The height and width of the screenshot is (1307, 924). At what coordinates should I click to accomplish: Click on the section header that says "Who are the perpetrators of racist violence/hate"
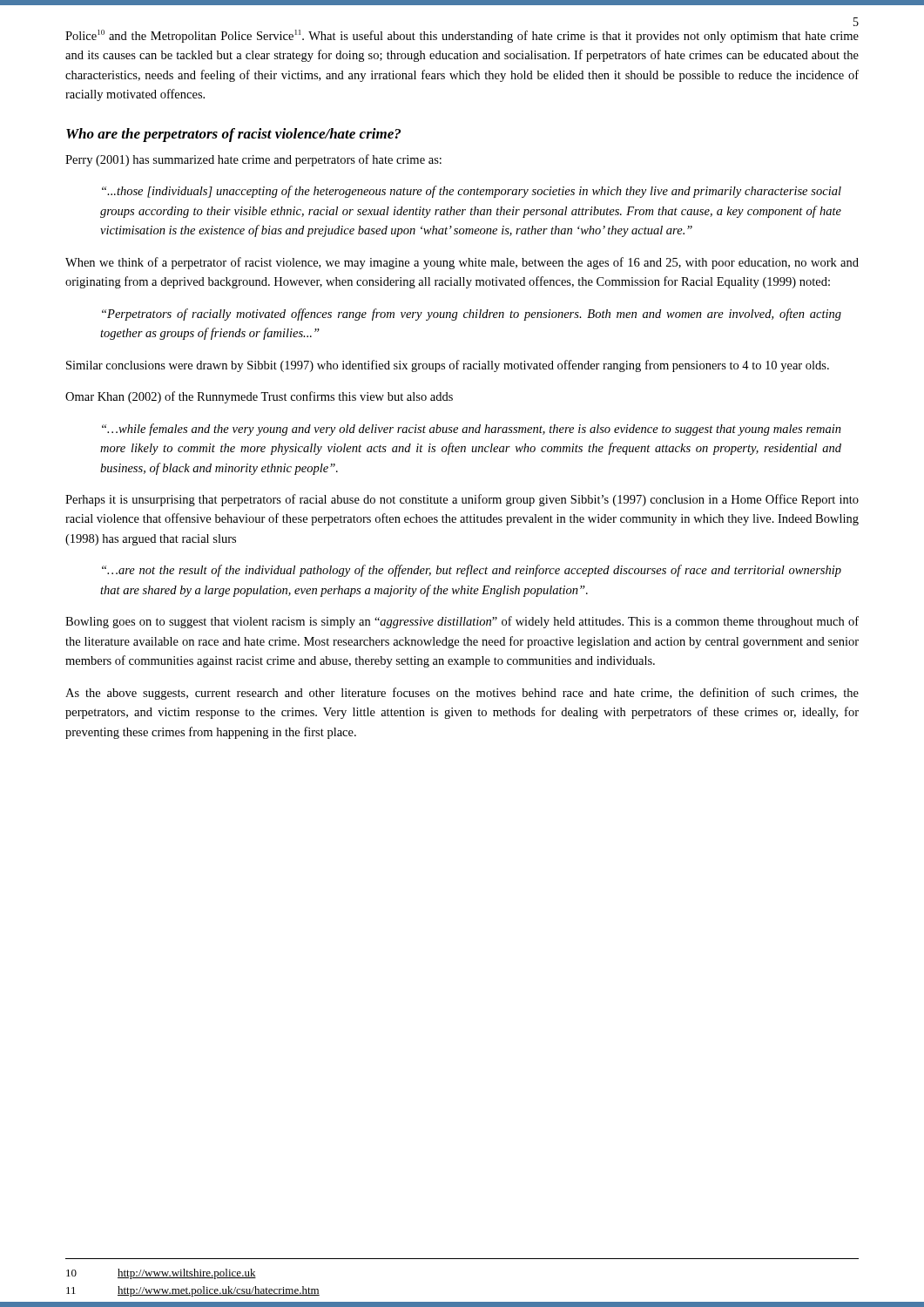click(233, 134)
